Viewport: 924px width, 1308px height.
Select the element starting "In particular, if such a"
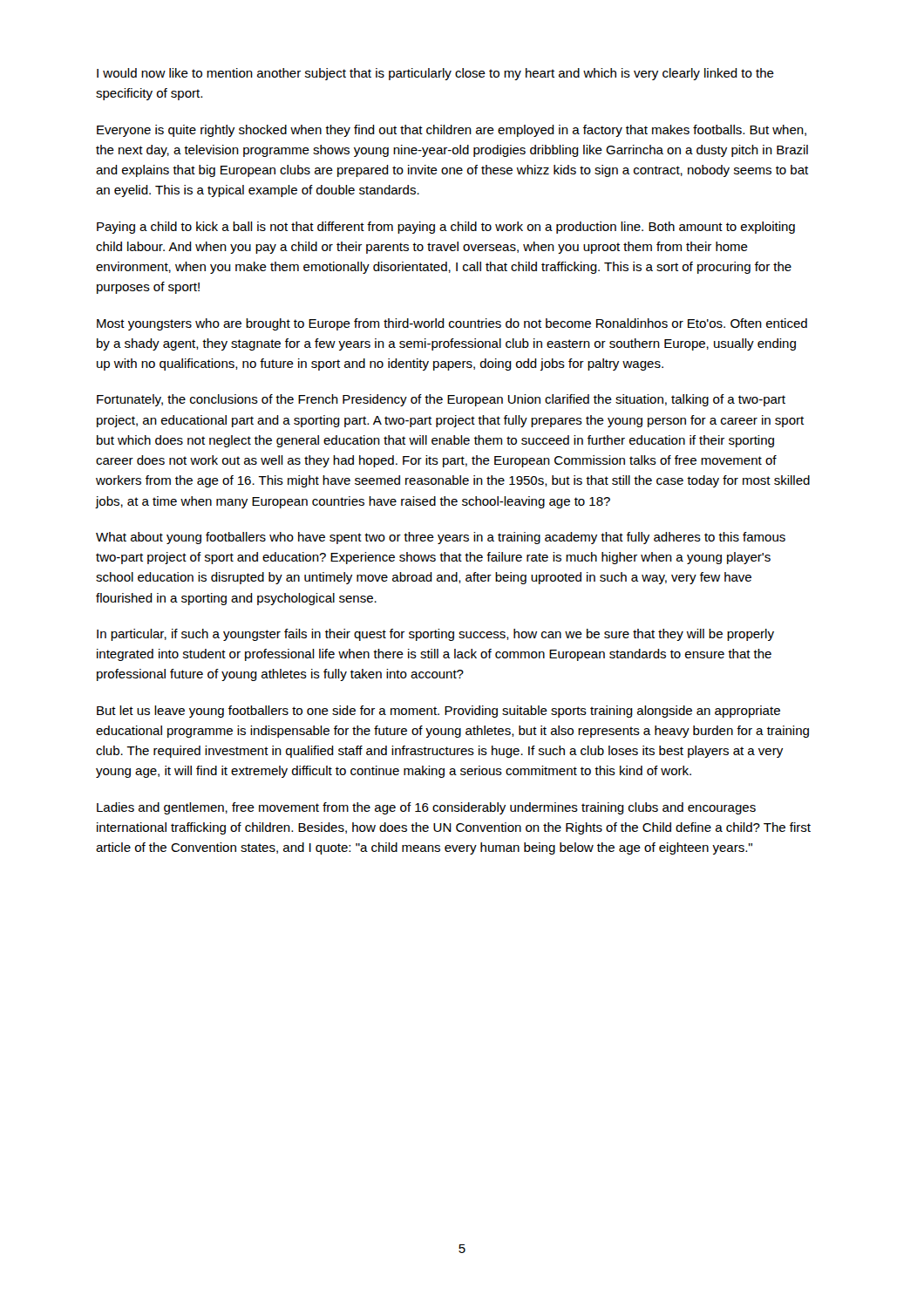[x=435, y=654]
